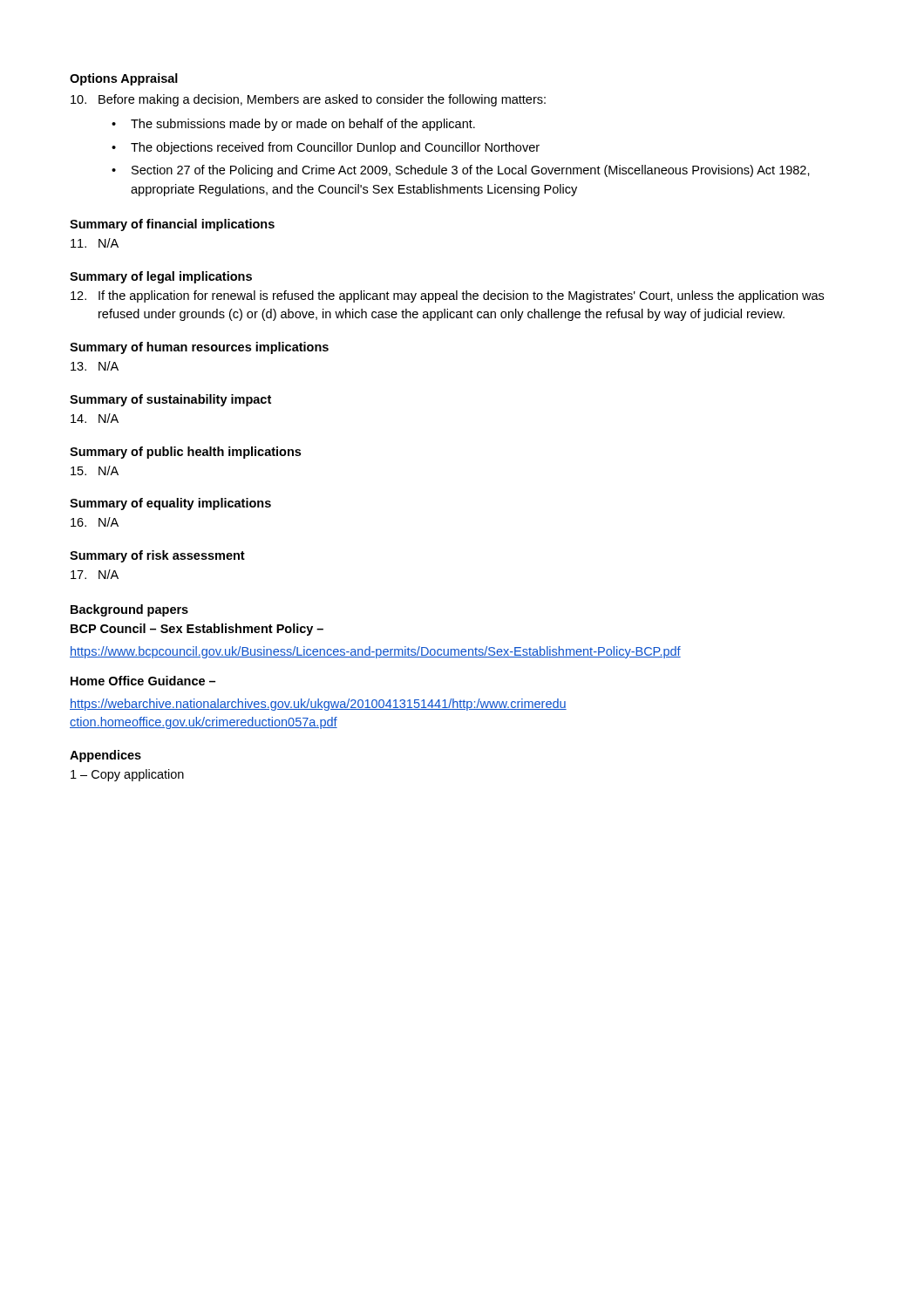Select the section header containing "Summary of public health implications"
This screenshot has width=924, height=1308.
186,451
